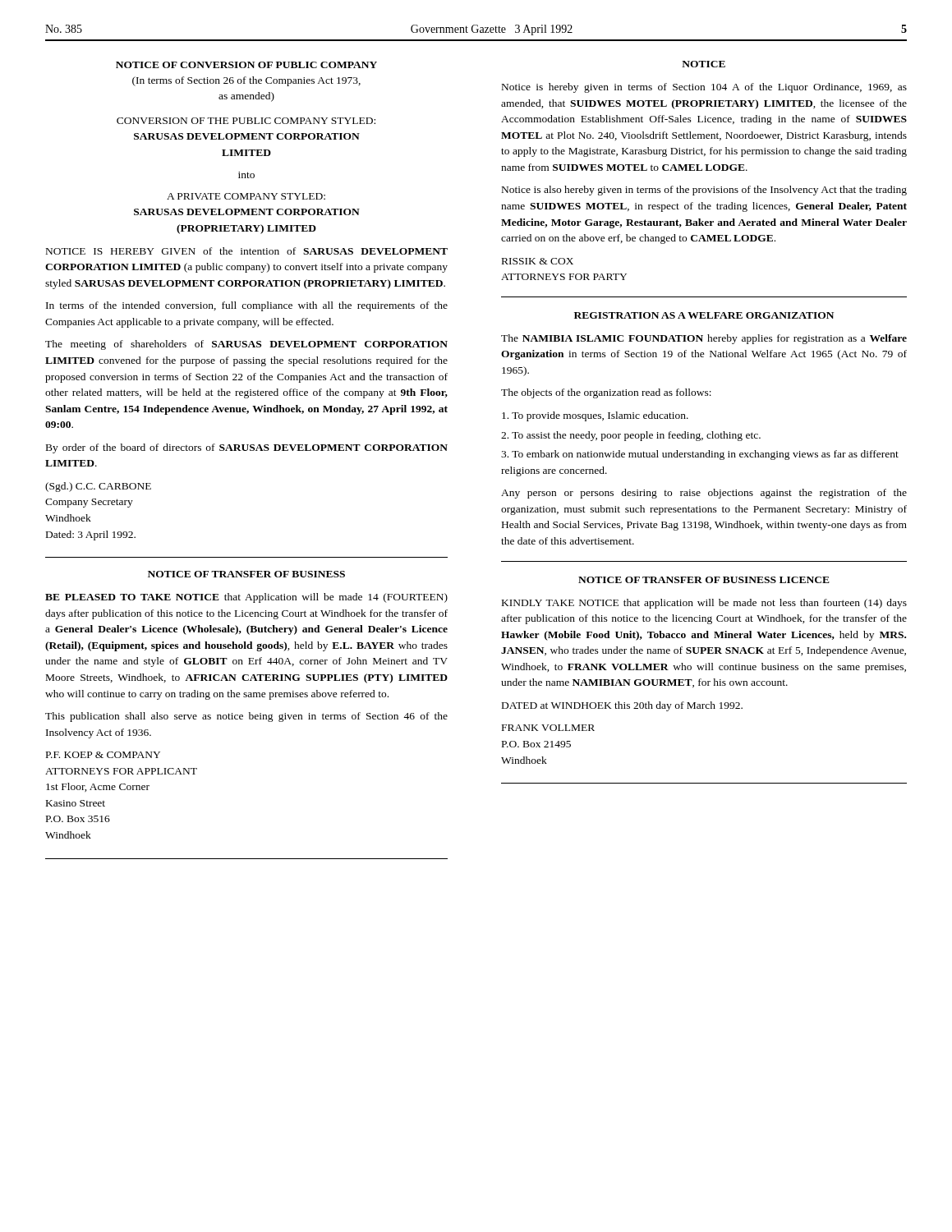Locate the block starting "DATED at WINDHOEK this 20th day"

(x=704, y=705)
